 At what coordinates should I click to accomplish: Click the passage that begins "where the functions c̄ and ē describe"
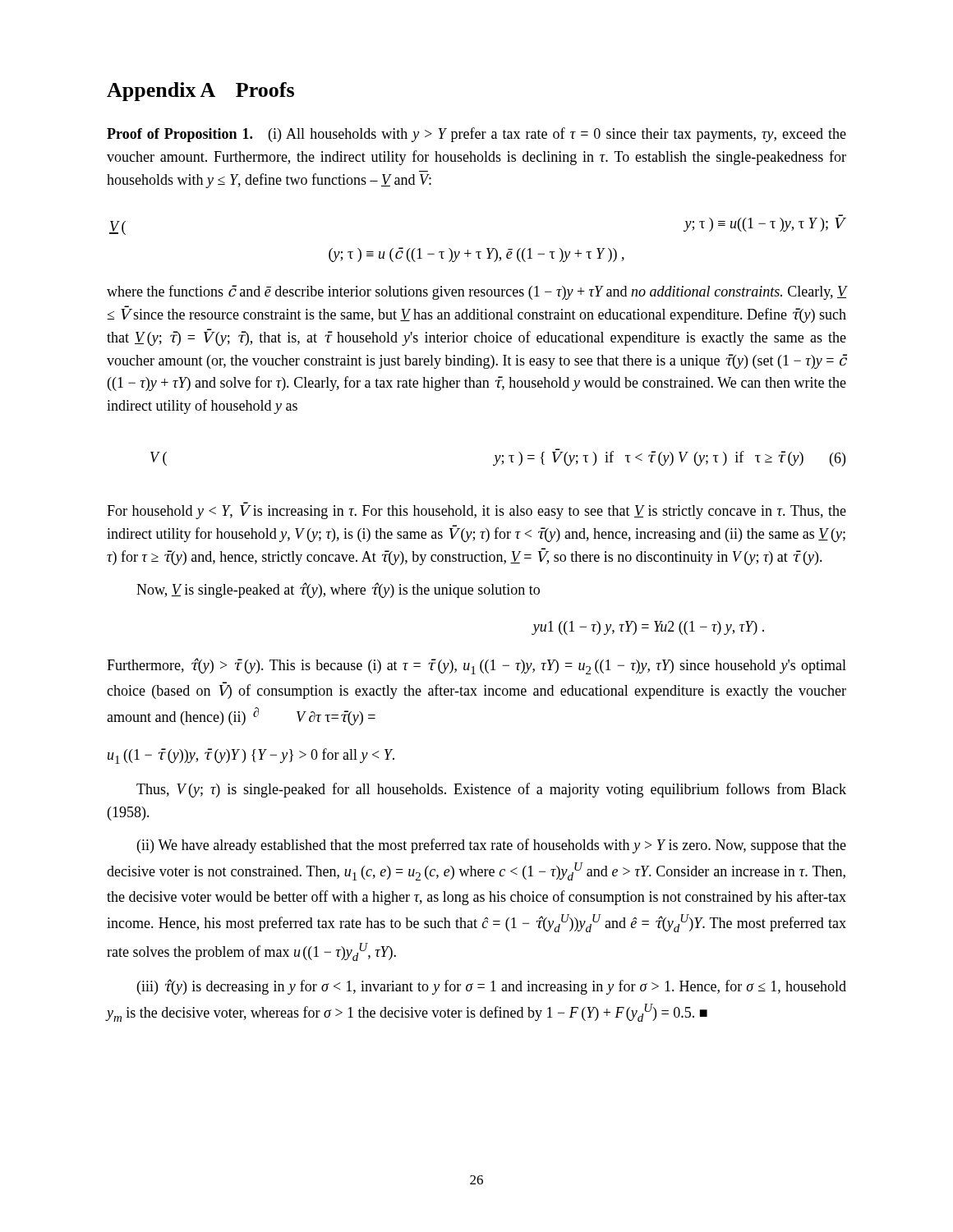point(476,349)
